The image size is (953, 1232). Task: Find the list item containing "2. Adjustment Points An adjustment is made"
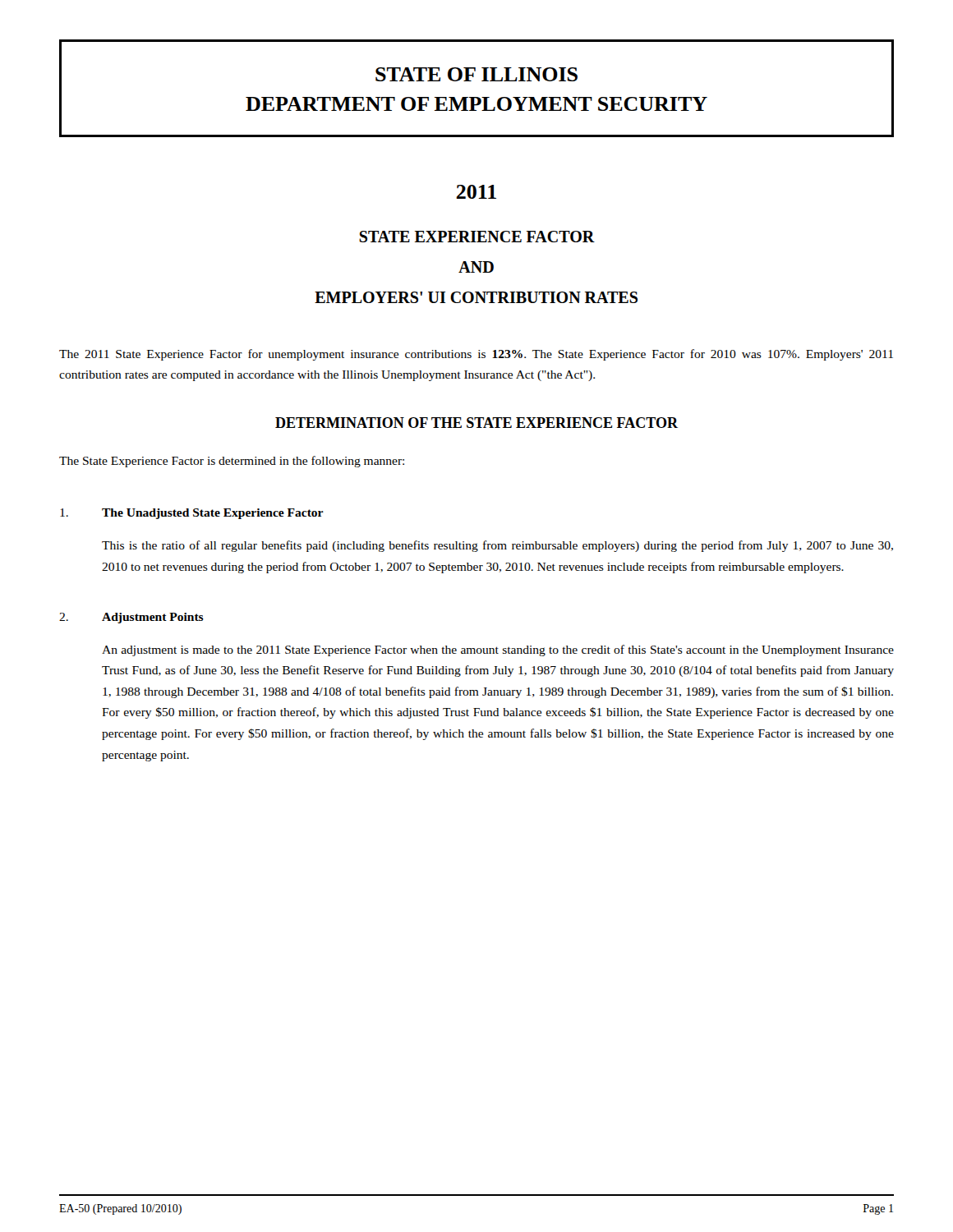click(x=476, y=685)
